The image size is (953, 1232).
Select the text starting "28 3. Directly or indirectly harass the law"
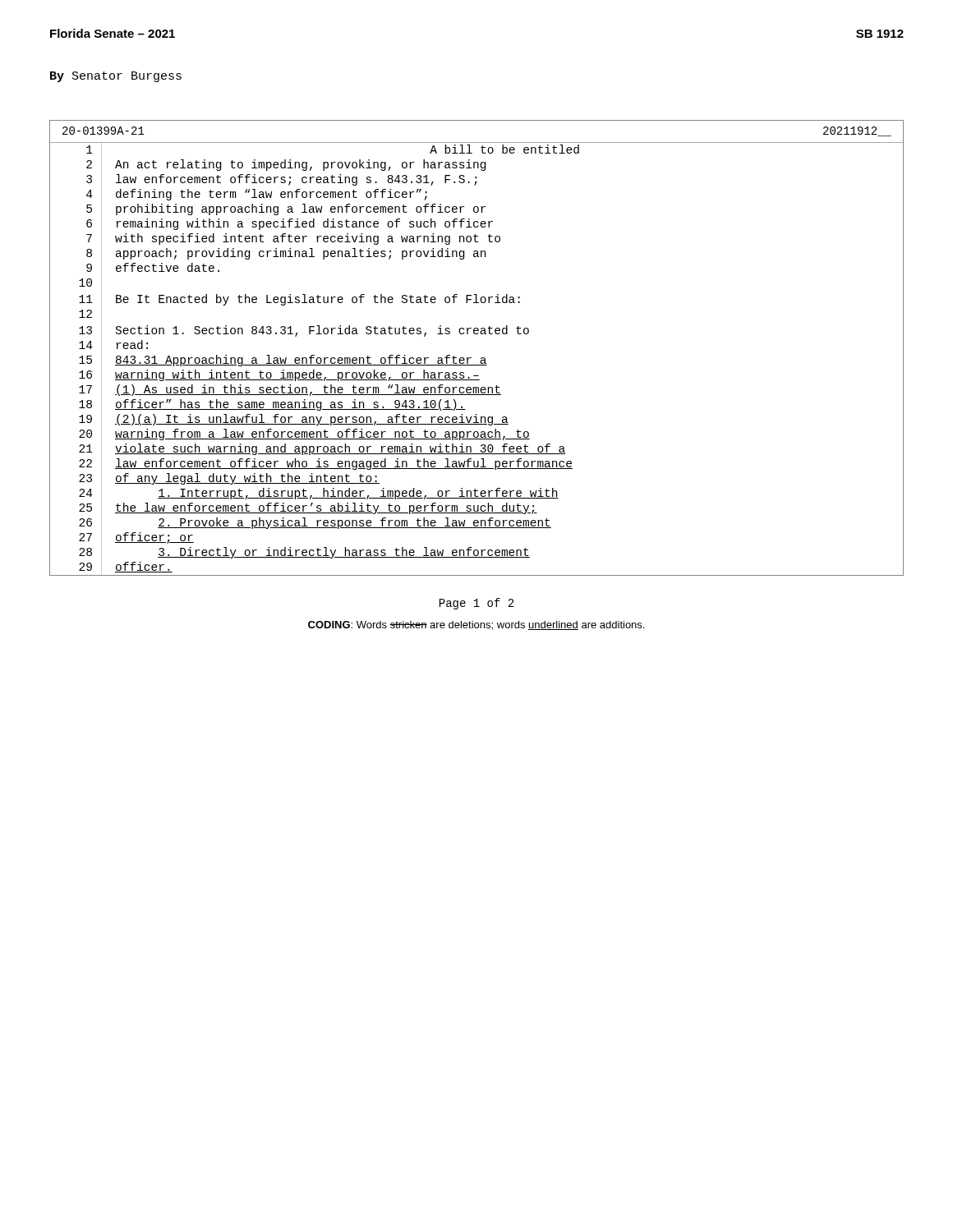[476, 553]
